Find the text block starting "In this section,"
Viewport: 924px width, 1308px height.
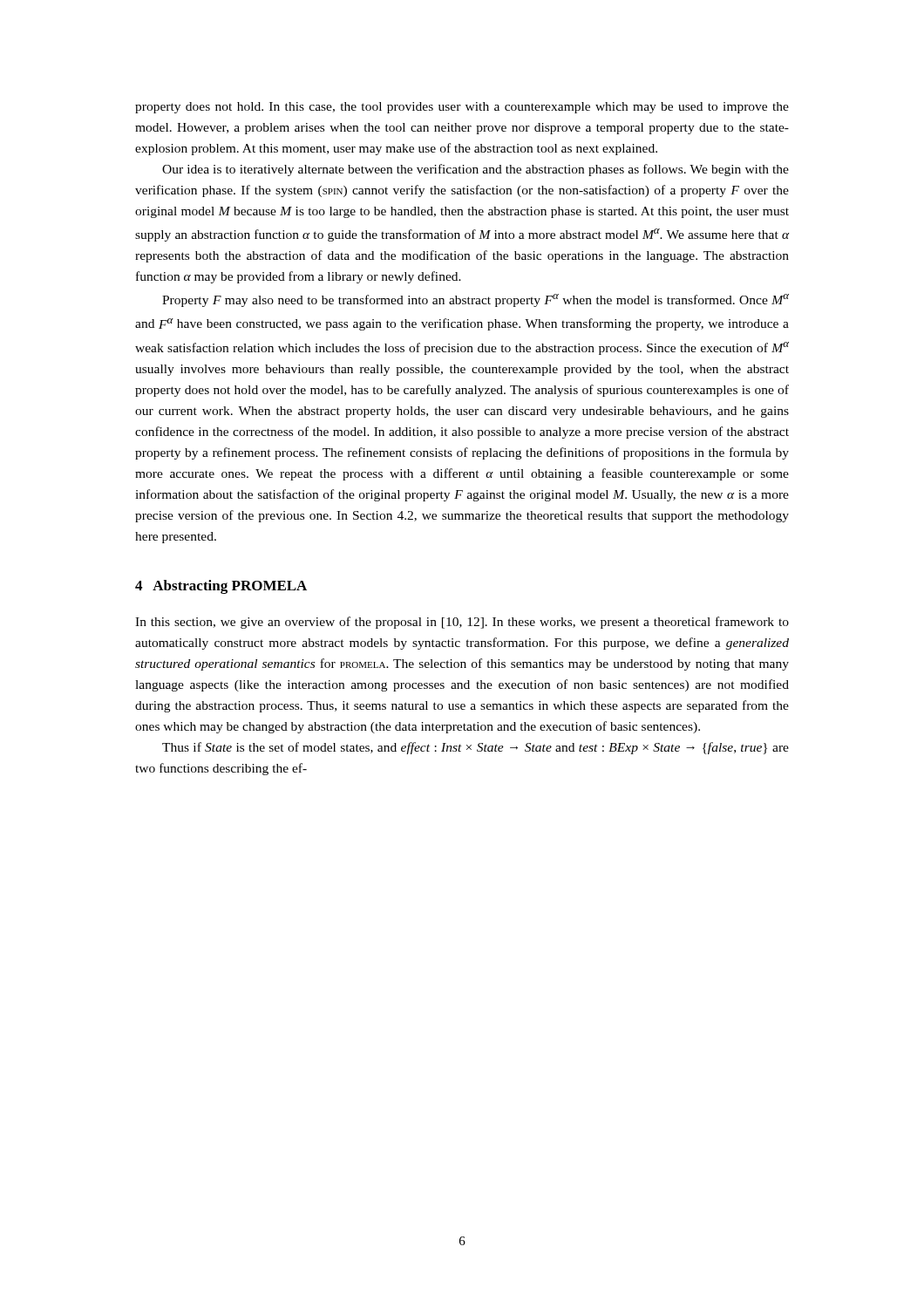(x=462, y=674)
